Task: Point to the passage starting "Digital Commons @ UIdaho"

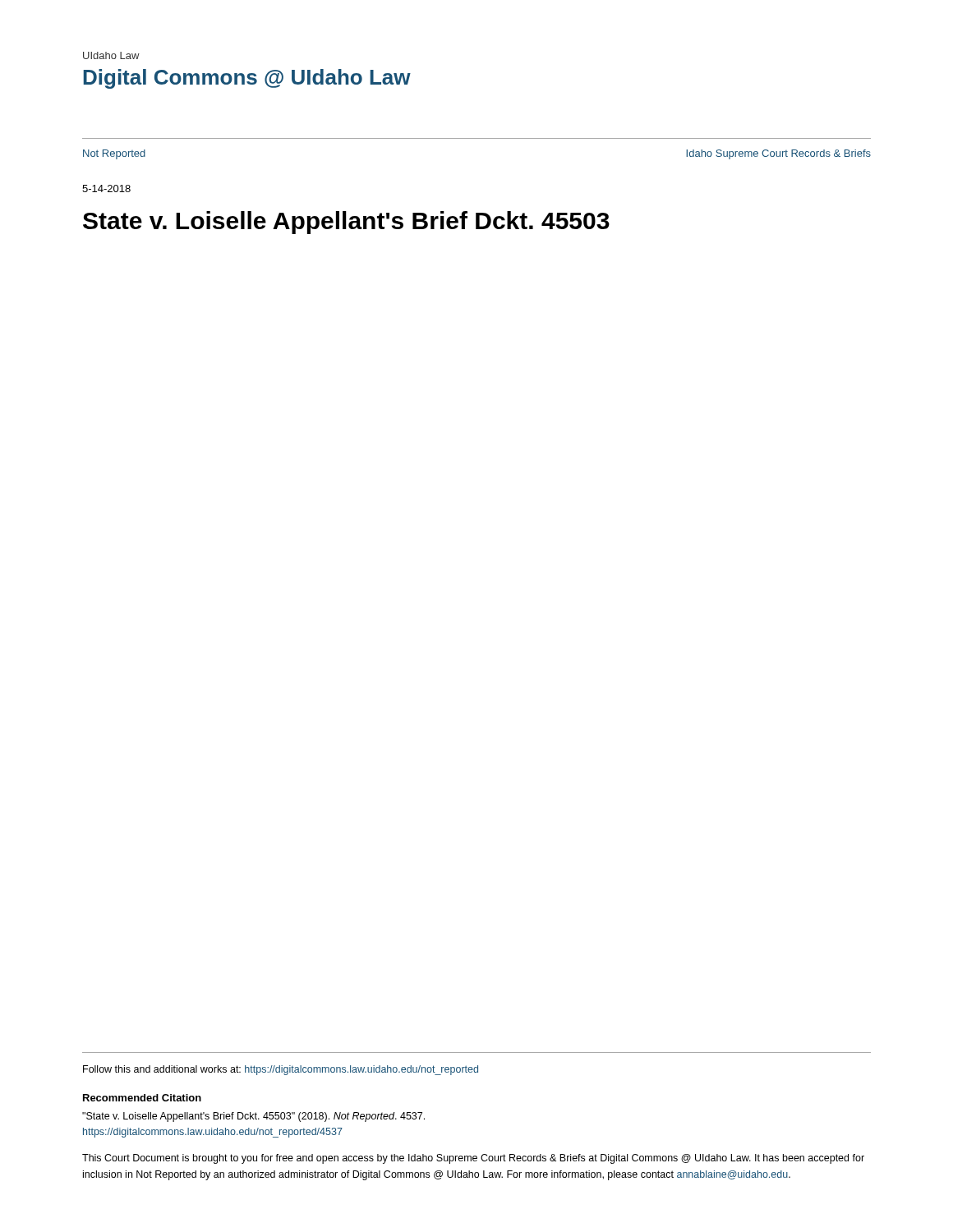Action: click(246, 77)
